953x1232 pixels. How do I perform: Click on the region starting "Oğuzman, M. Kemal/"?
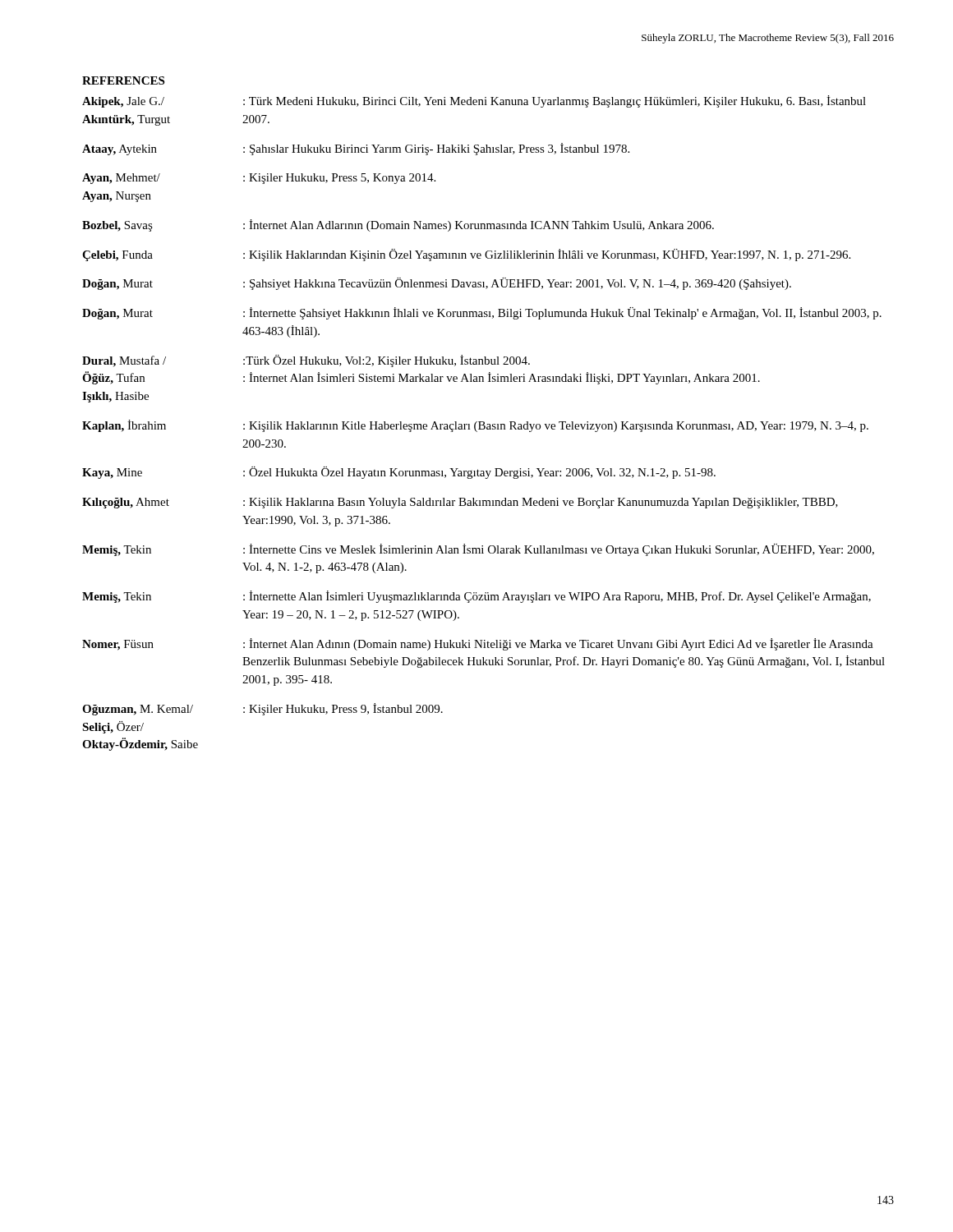tap(262, 709)
